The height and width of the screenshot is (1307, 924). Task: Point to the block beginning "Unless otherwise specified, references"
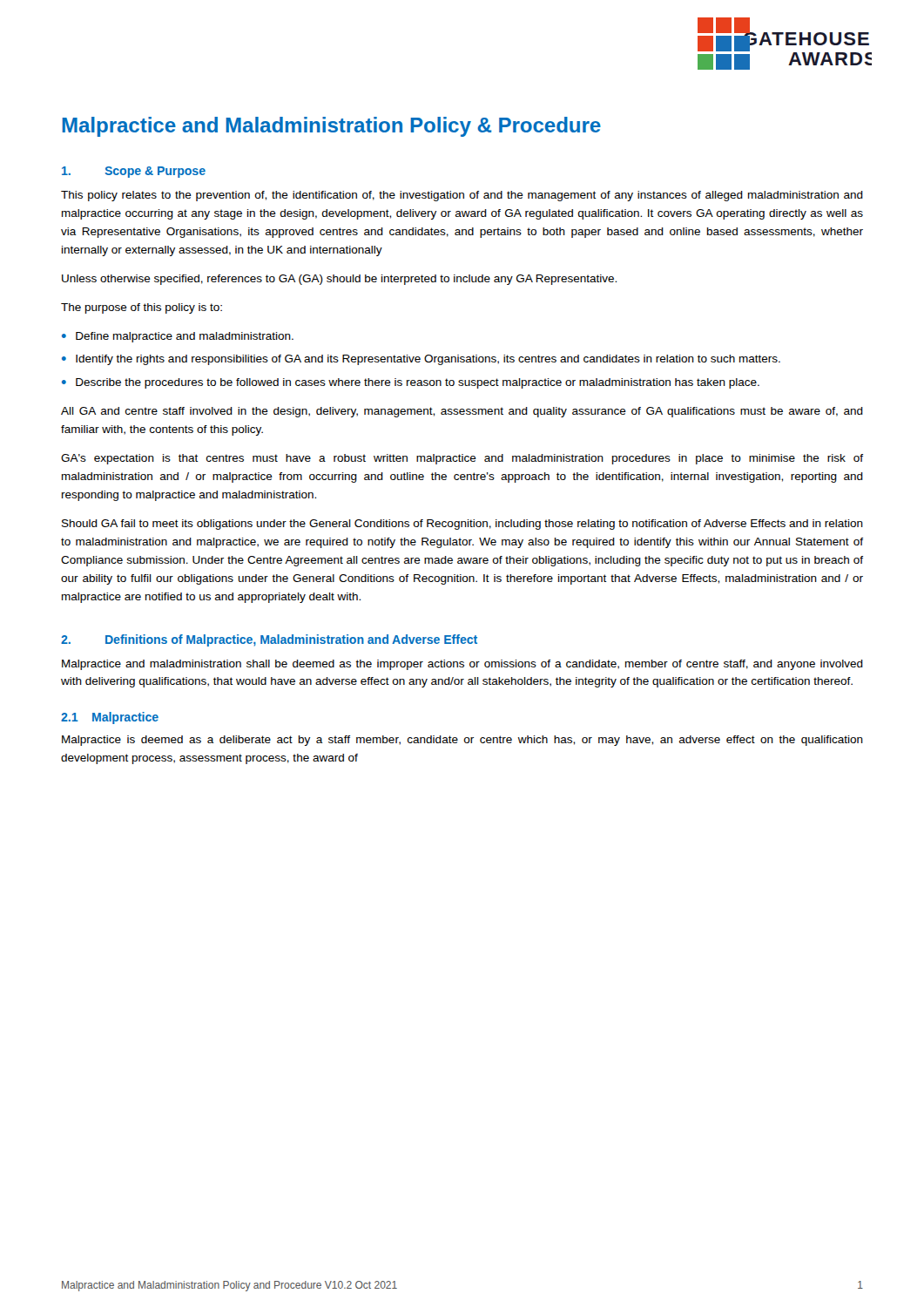339,278
